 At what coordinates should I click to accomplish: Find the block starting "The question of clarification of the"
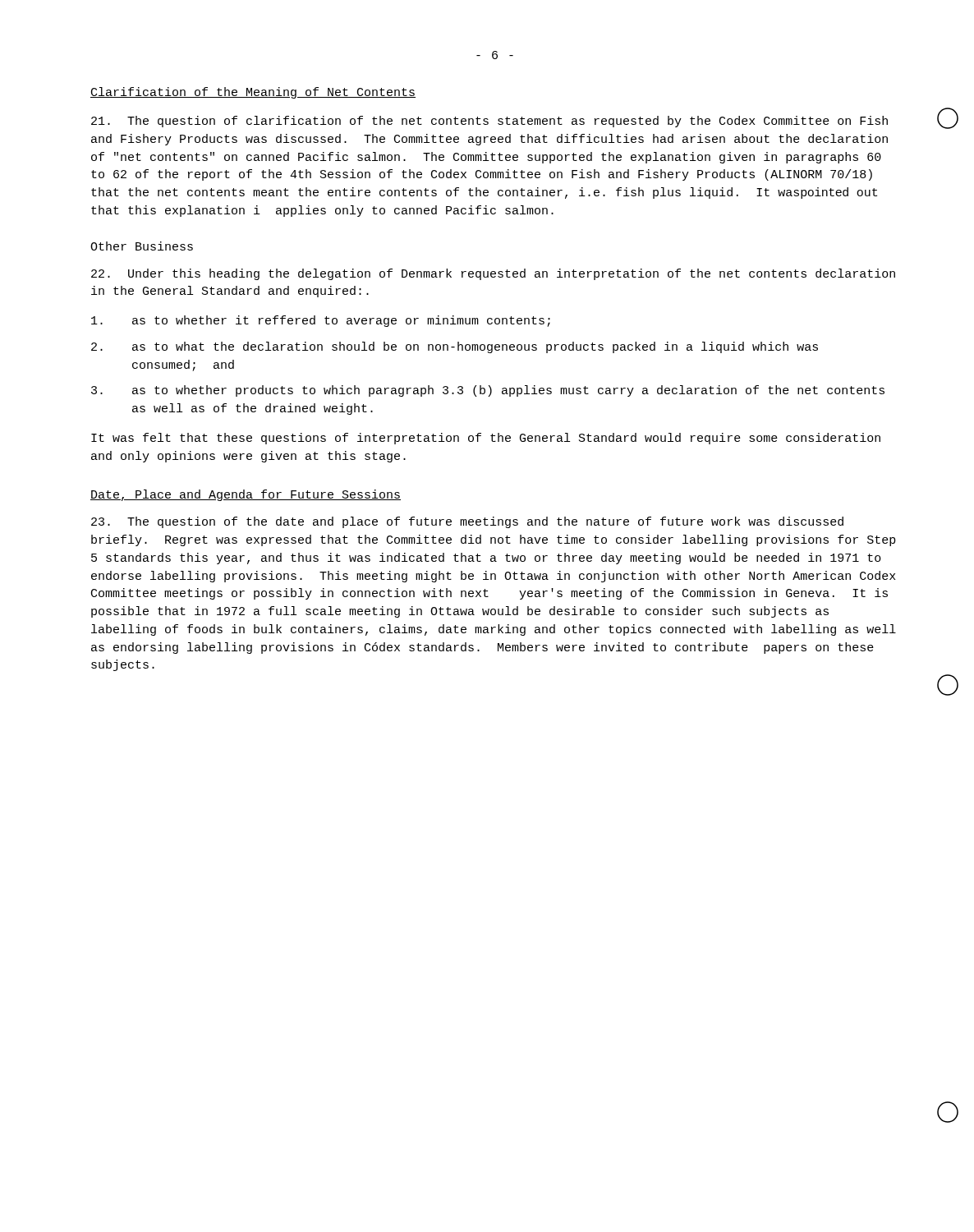(490, 167)
